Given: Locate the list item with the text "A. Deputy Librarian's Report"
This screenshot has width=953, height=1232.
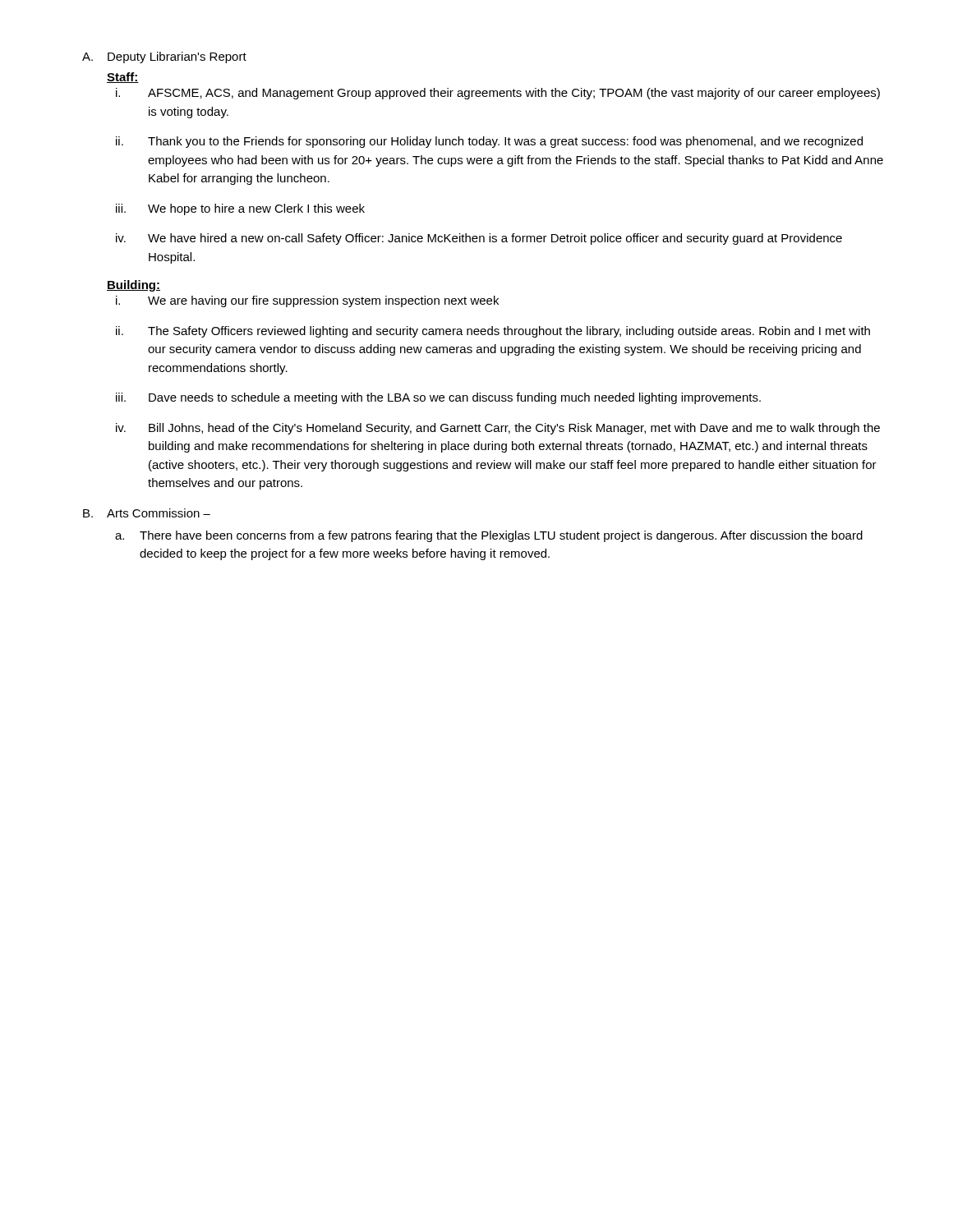Looking at the screenshot, I should pos(164,56).
